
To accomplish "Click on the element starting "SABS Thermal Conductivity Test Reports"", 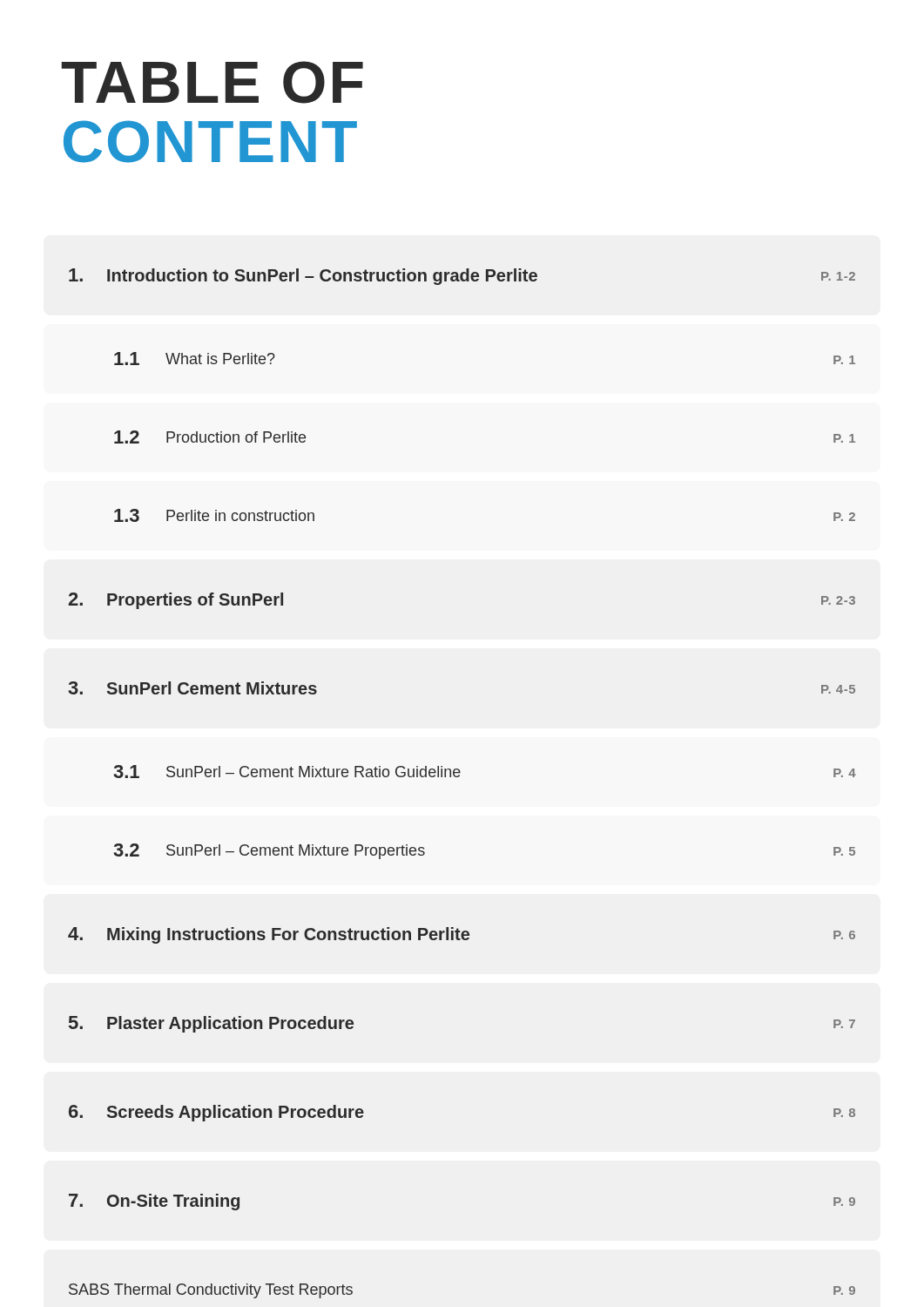I will click(207, 1292).
